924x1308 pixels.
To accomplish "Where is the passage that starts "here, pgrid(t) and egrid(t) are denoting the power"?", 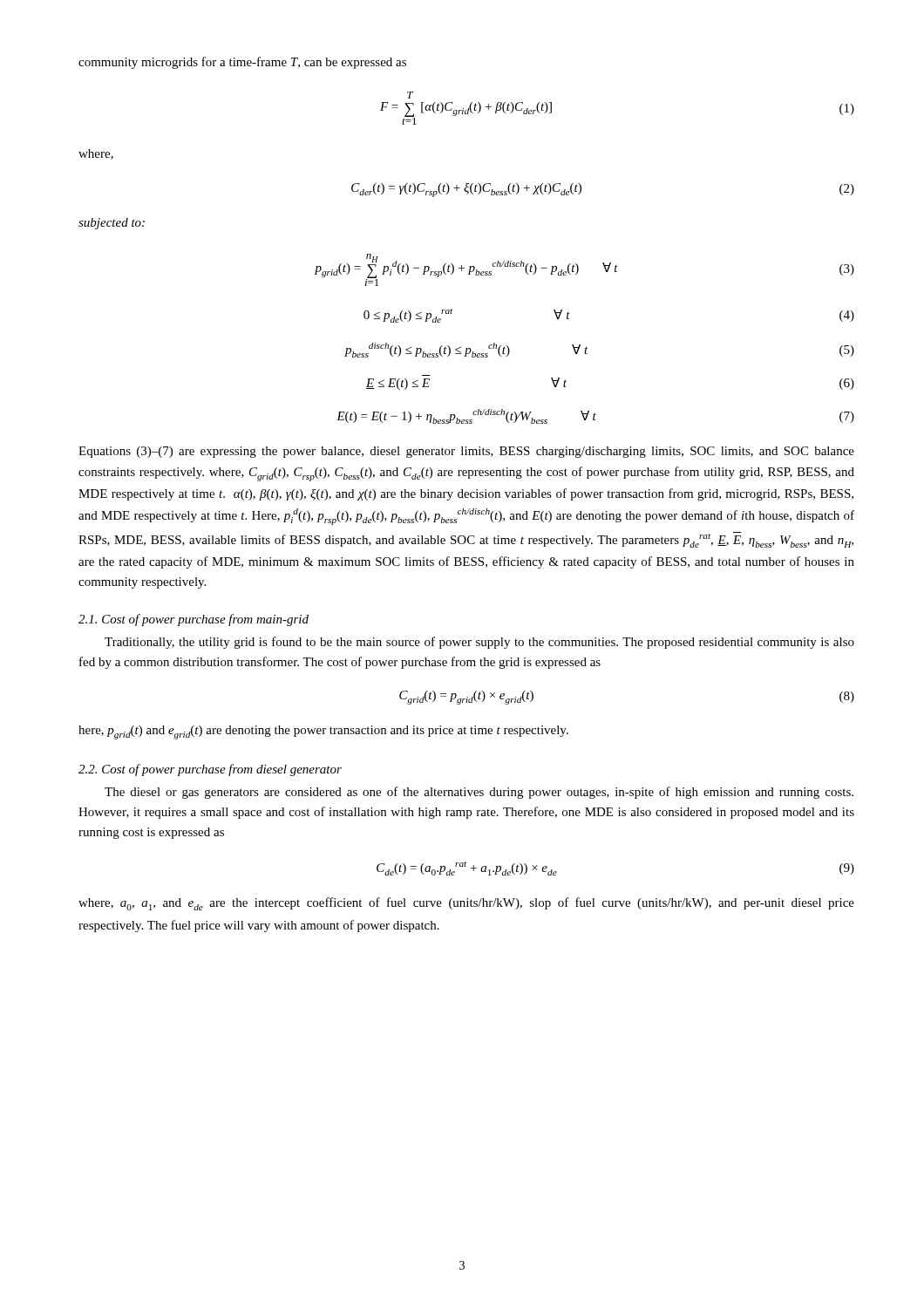I will (x=324, y=731).
